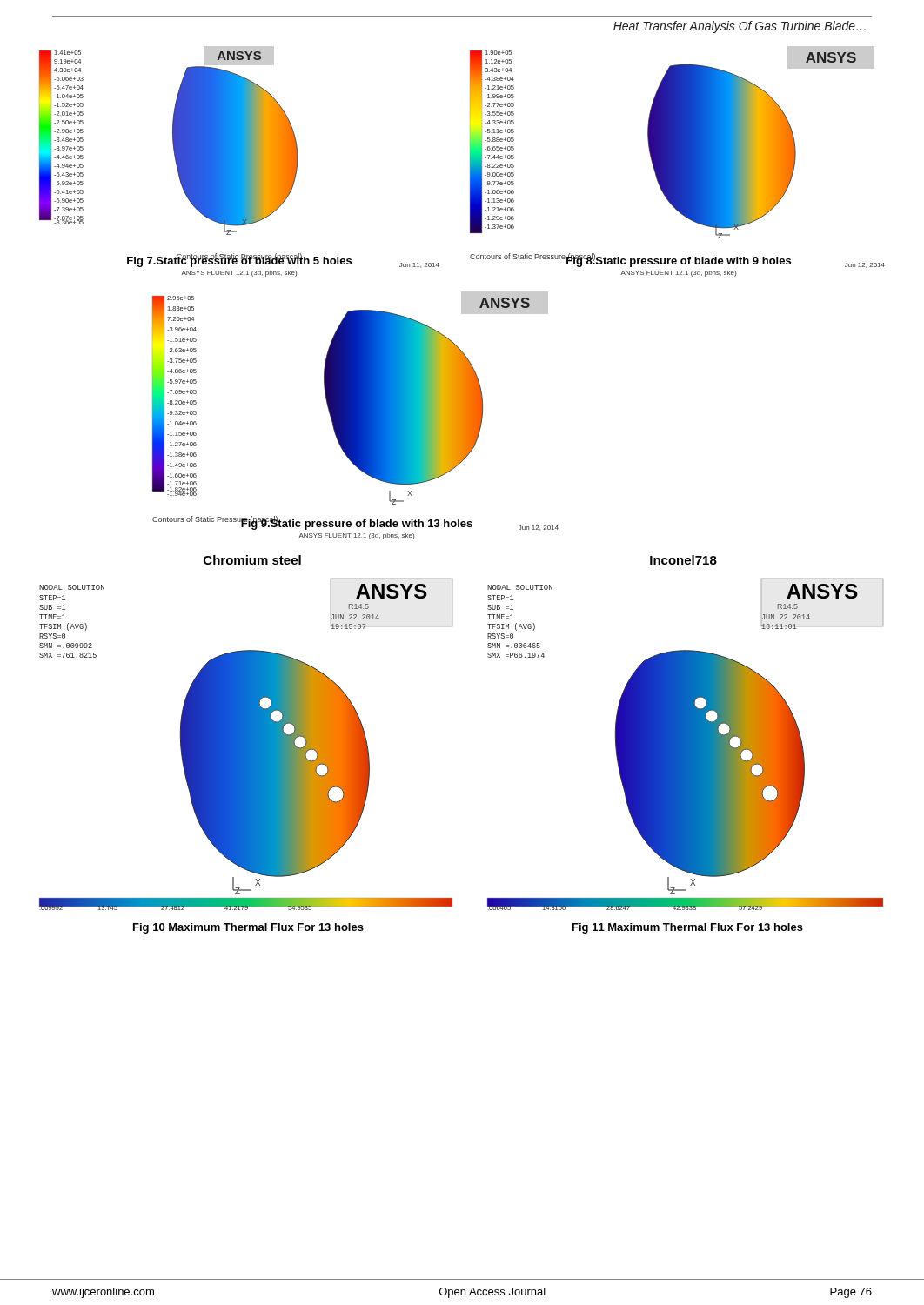This screenshot has height=1305, width=924.
Task: Select the block starting "Fig 11 Maximum Thermal"
Action: [687, 927]
